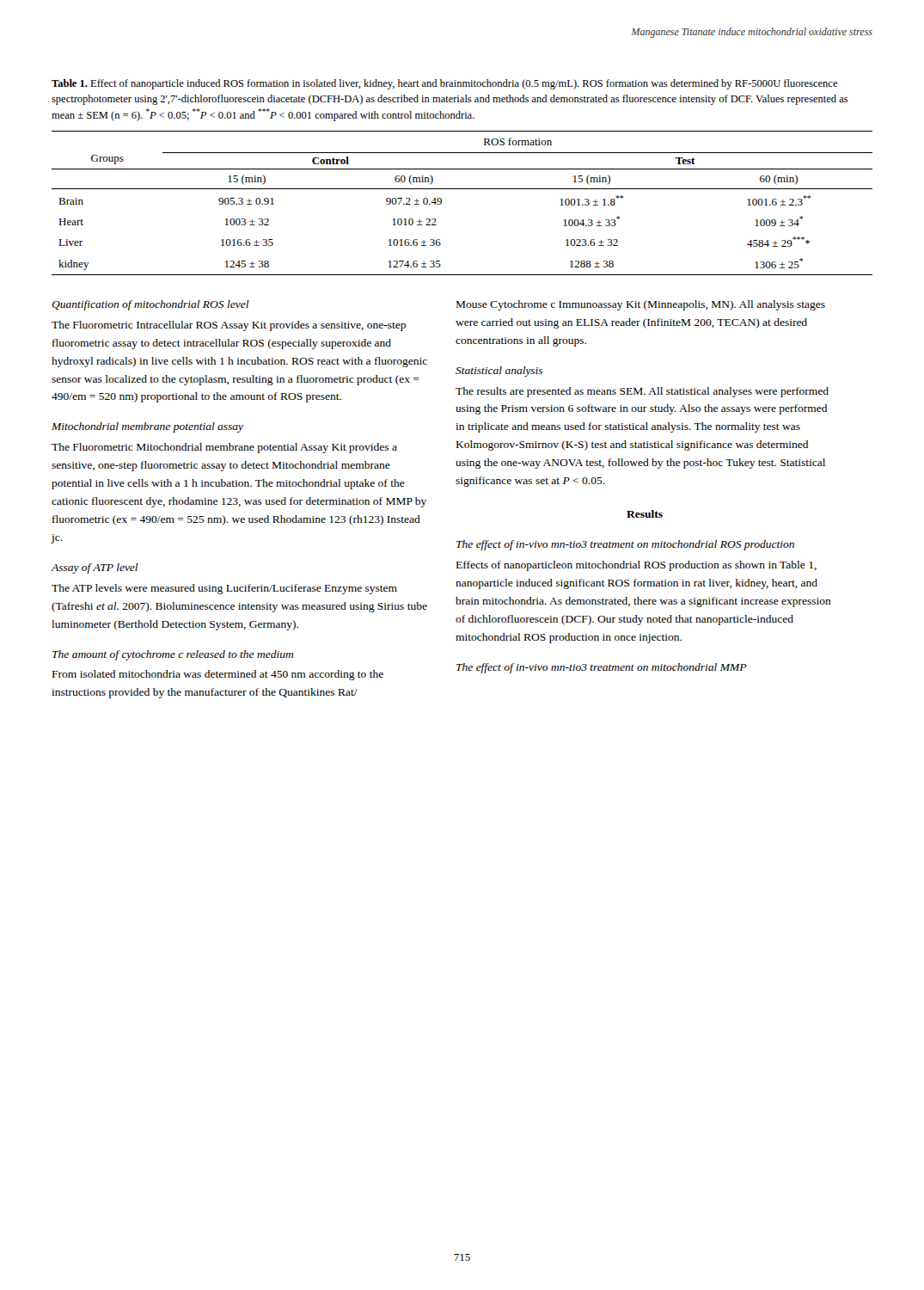This screenshot has height=1290, width=924.
Task: Locate the text starting "Statistical analysis"
Action: click(x=499, y=370)
